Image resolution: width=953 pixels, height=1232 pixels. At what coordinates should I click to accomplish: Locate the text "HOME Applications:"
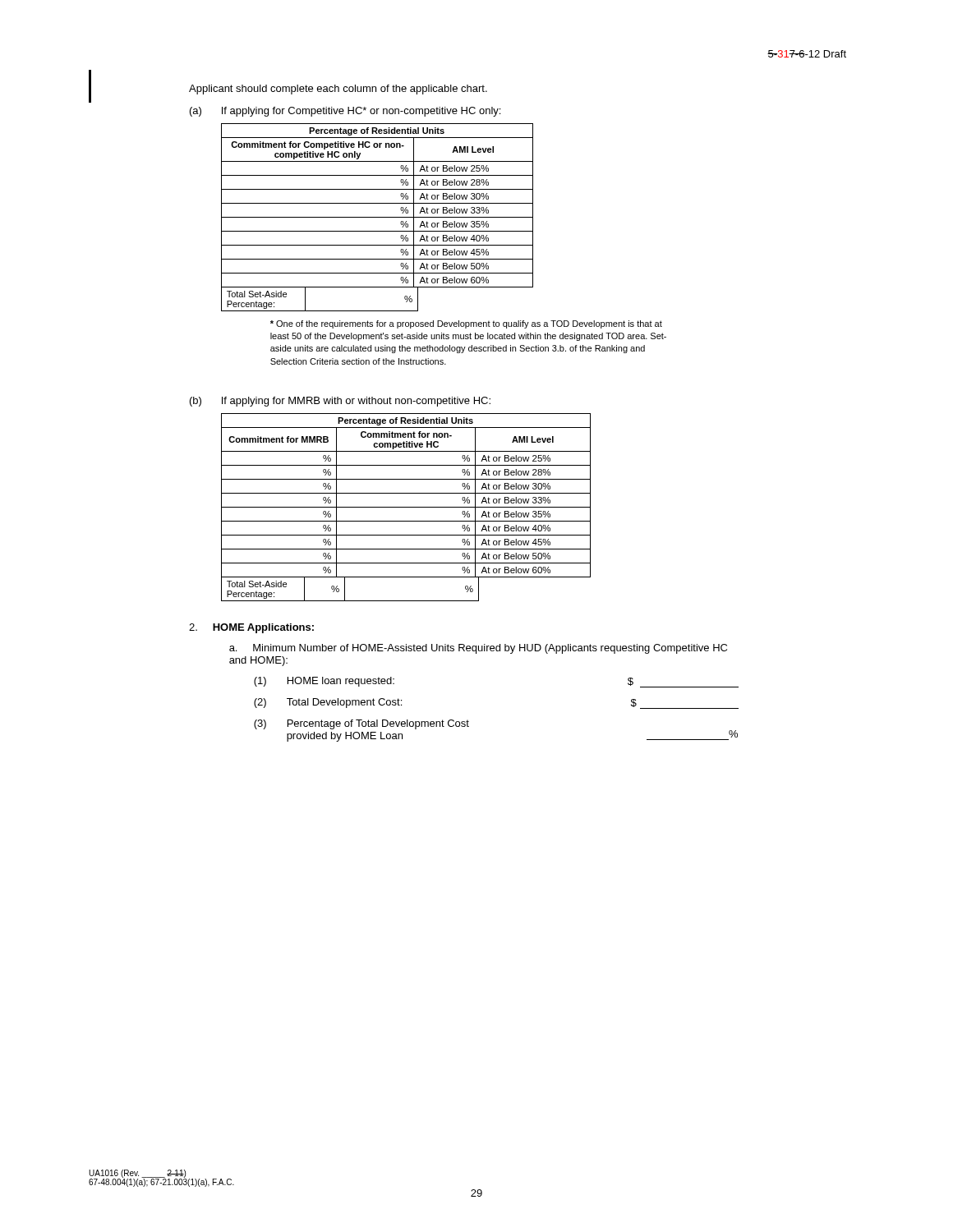[x=264, y=627]
